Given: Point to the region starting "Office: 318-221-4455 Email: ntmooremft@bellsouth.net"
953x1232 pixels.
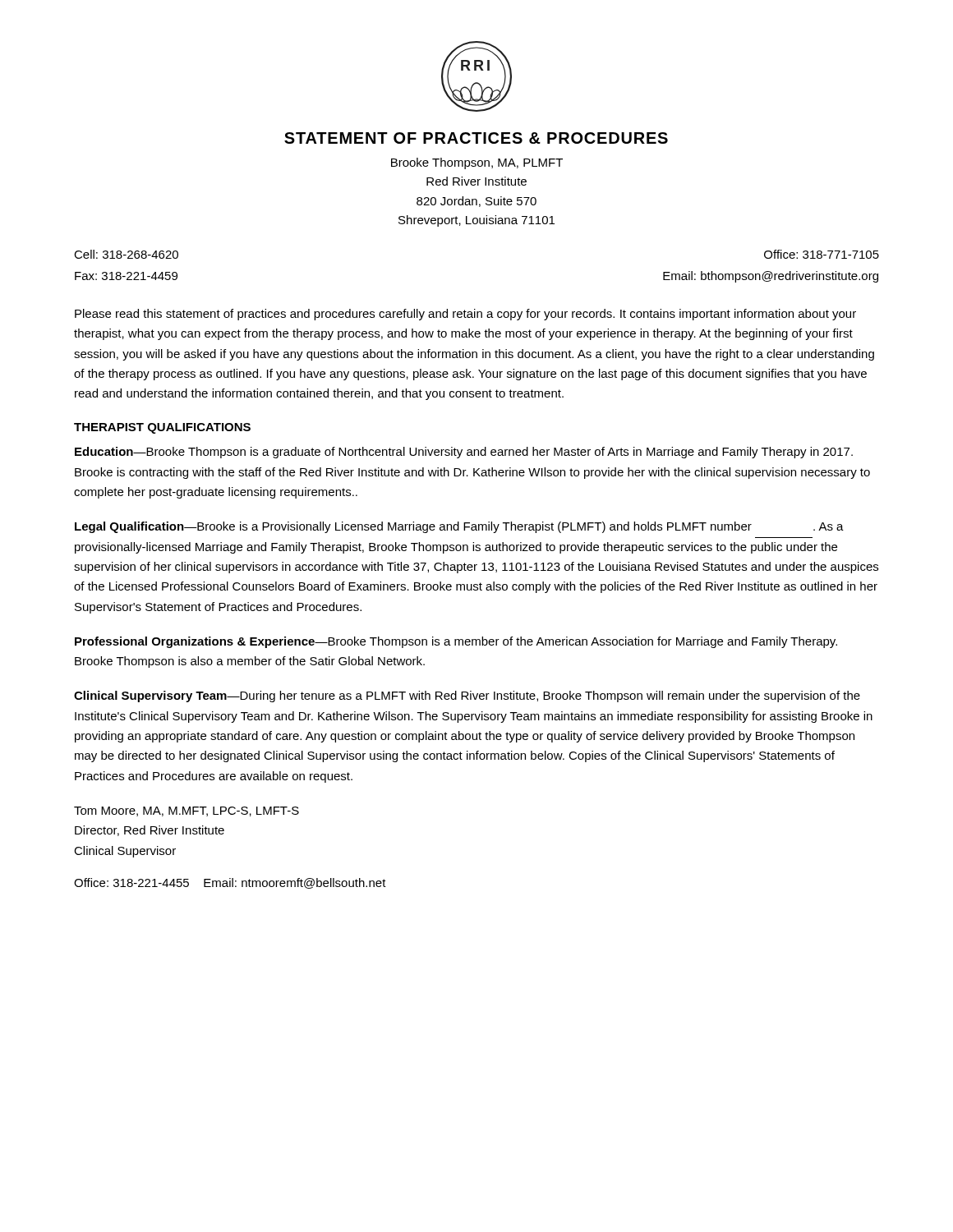Looking at the screenshot, I should (230, 882).
